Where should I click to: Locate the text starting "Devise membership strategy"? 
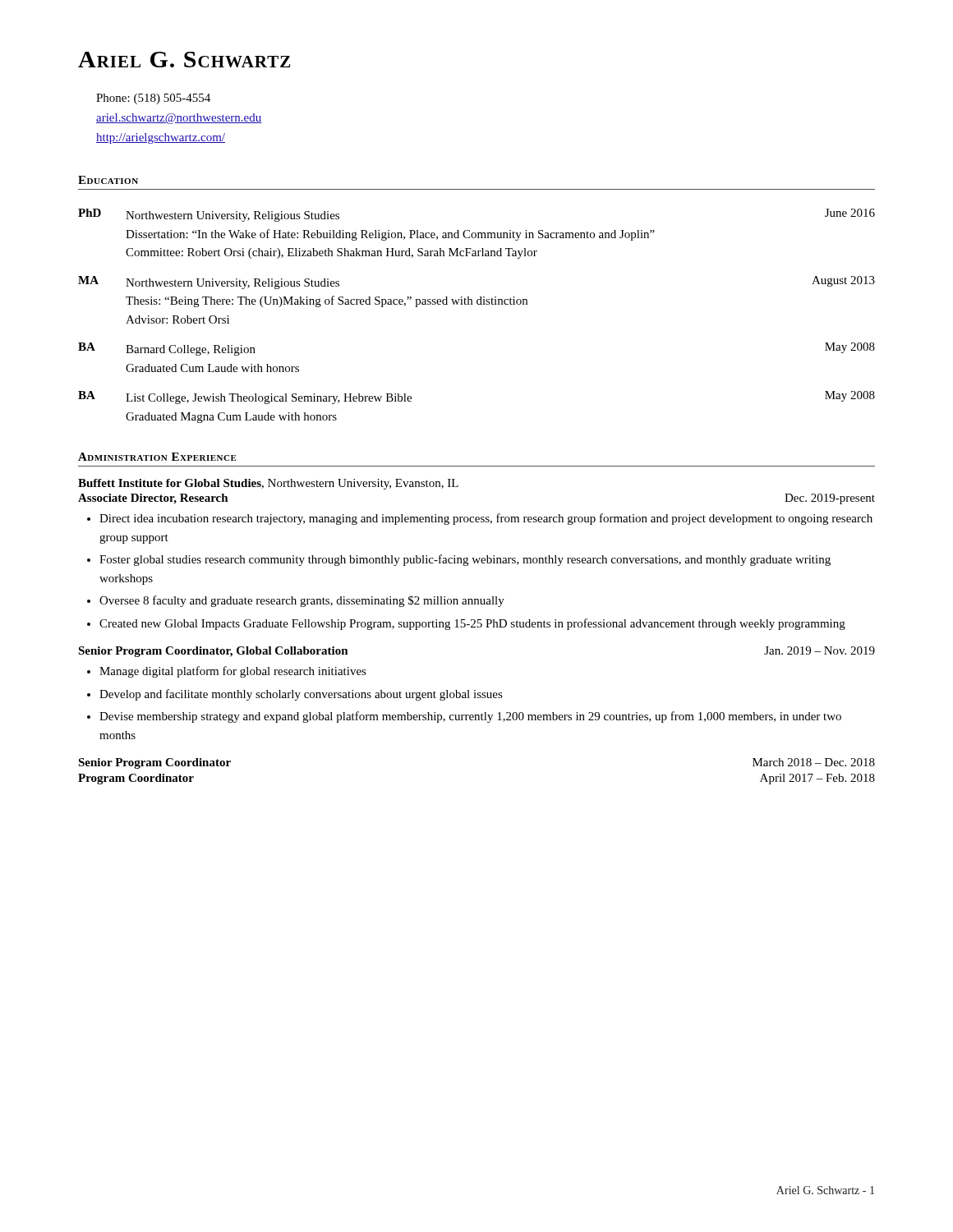tap(471, 725)
